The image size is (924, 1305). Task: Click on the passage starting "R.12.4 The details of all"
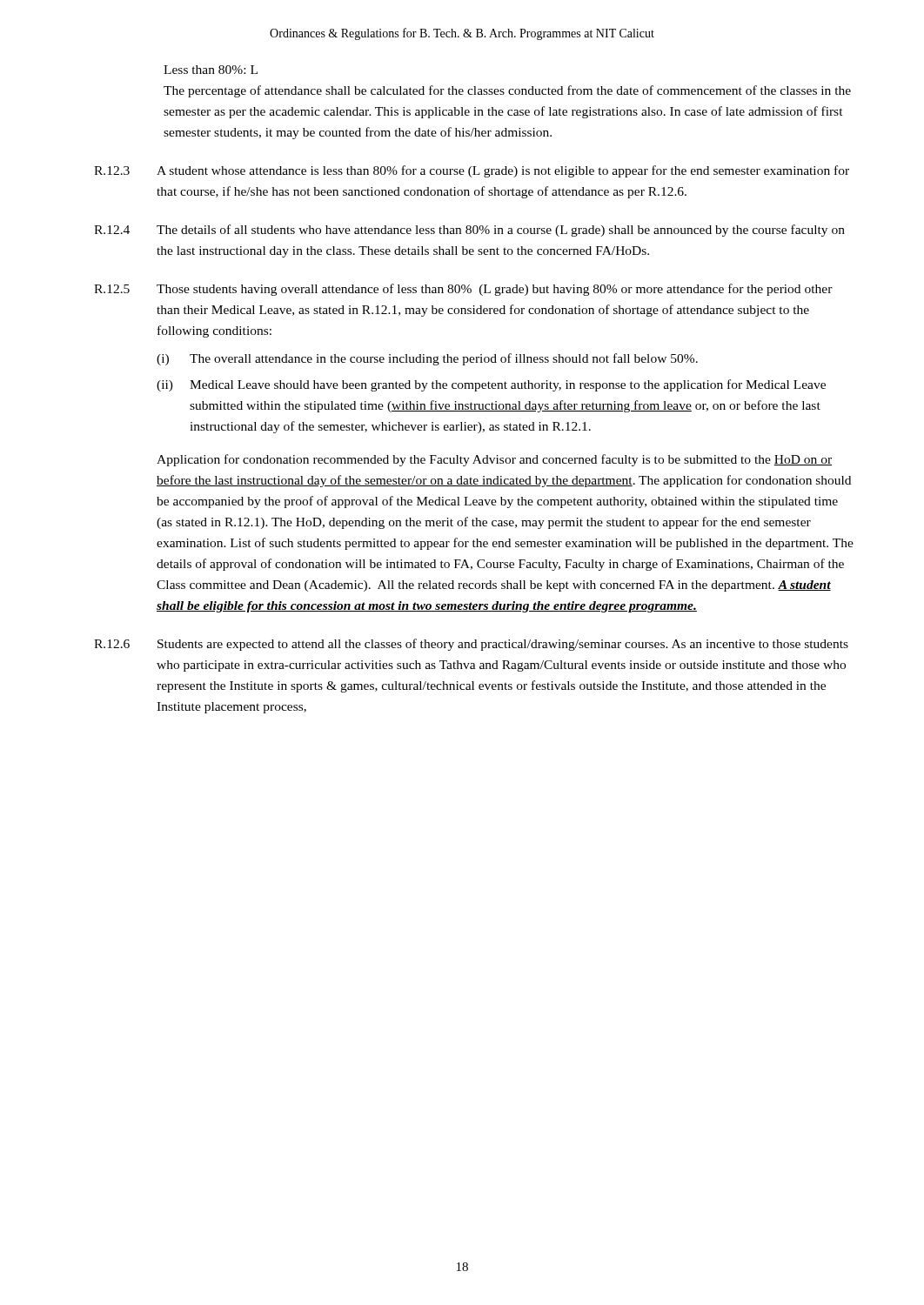pos(474,240)
